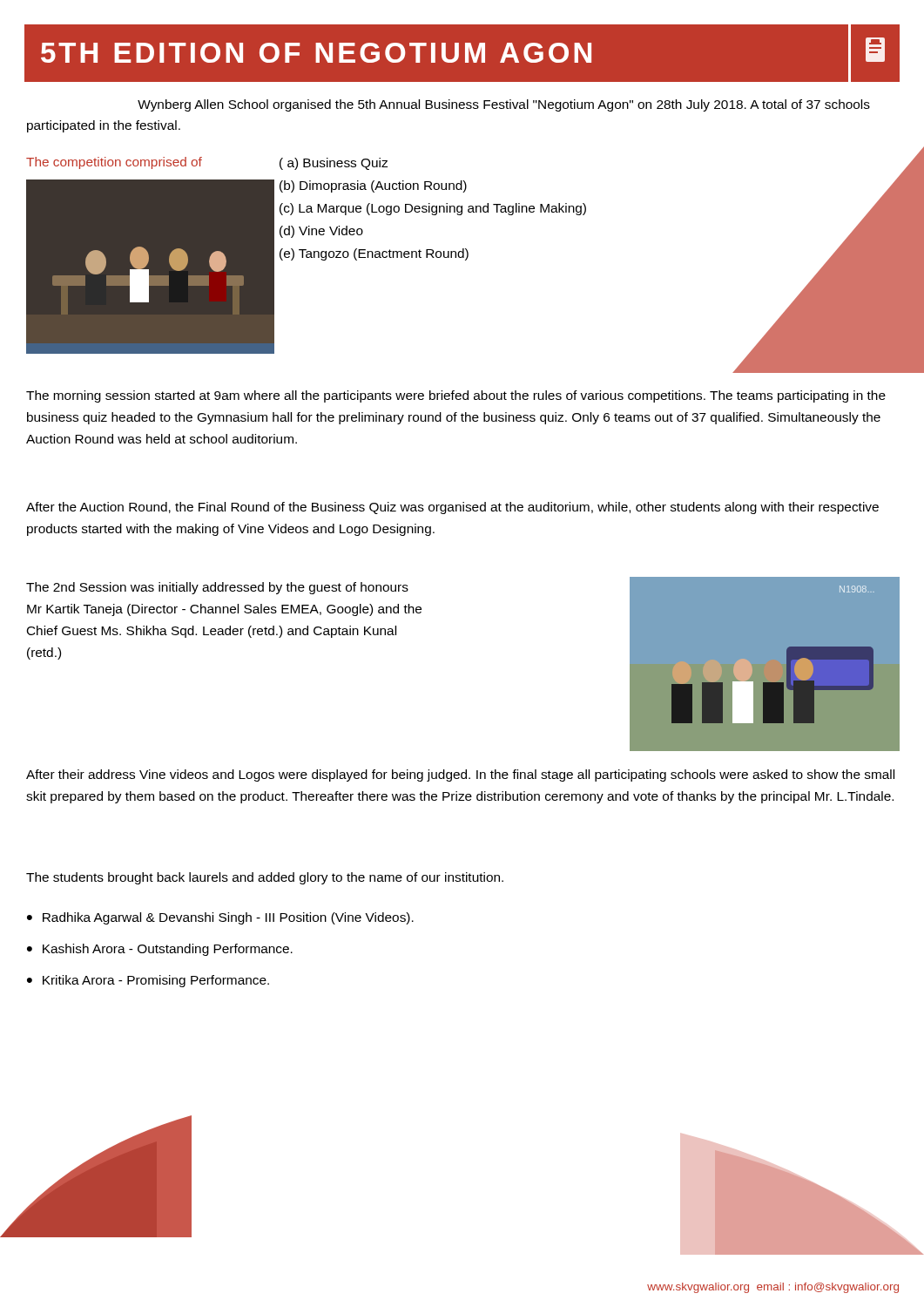The image size is (924, 1307).
Task: Select the block starting "(c) La Marque"
Action: pos(433,208)
